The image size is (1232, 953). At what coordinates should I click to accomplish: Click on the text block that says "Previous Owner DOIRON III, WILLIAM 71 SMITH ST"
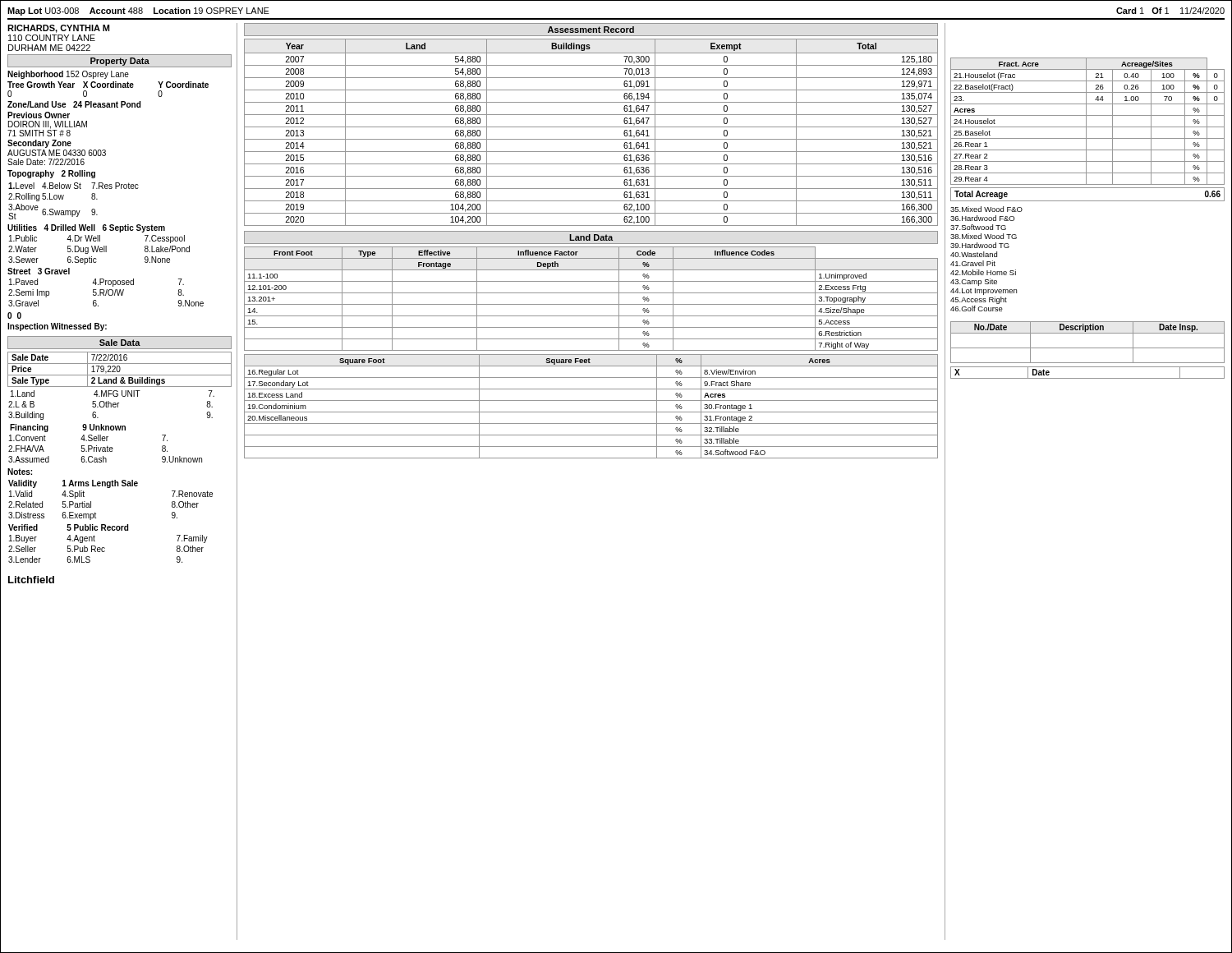48,124
